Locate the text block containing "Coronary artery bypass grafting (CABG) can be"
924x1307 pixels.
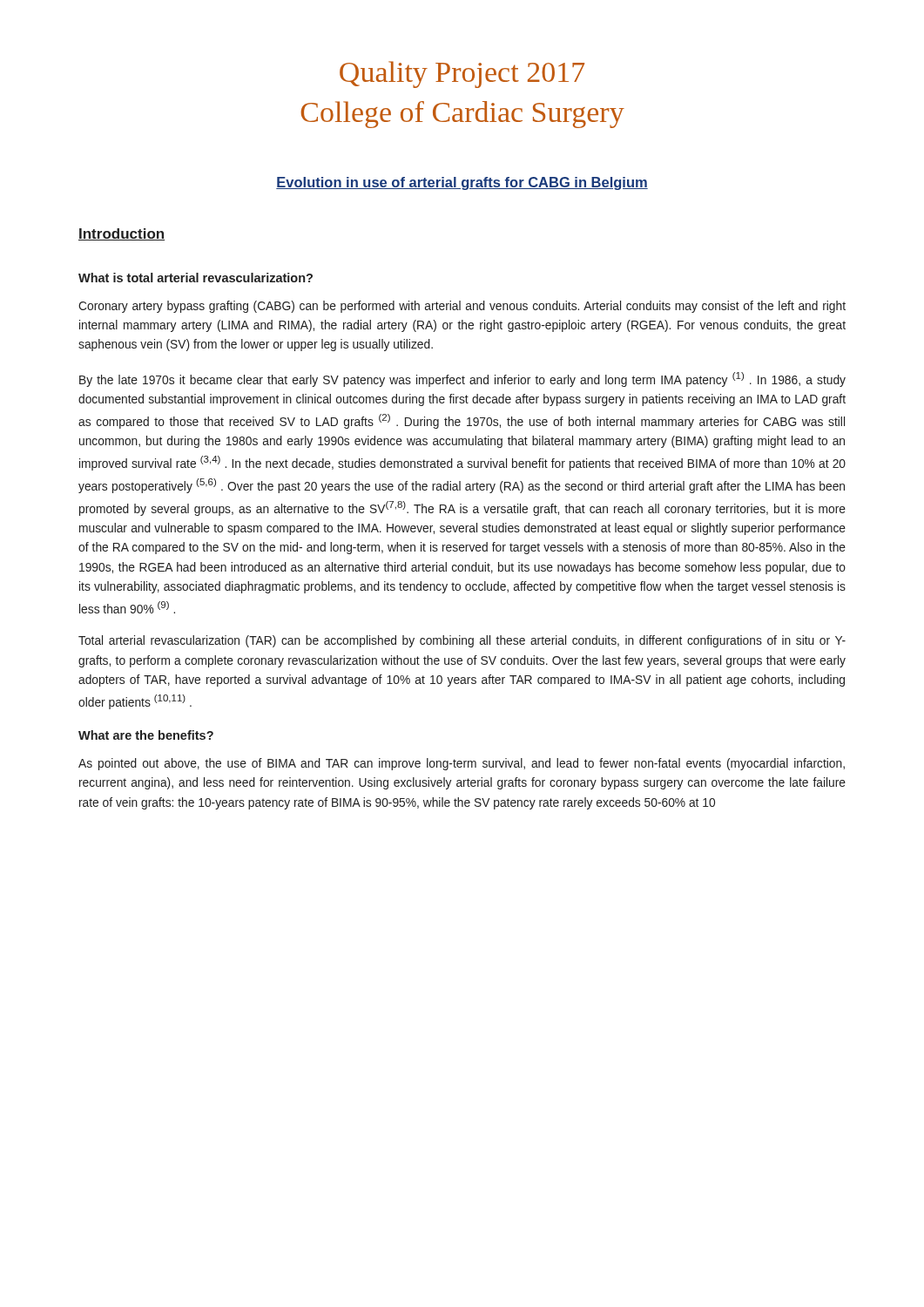click(462, 326)
